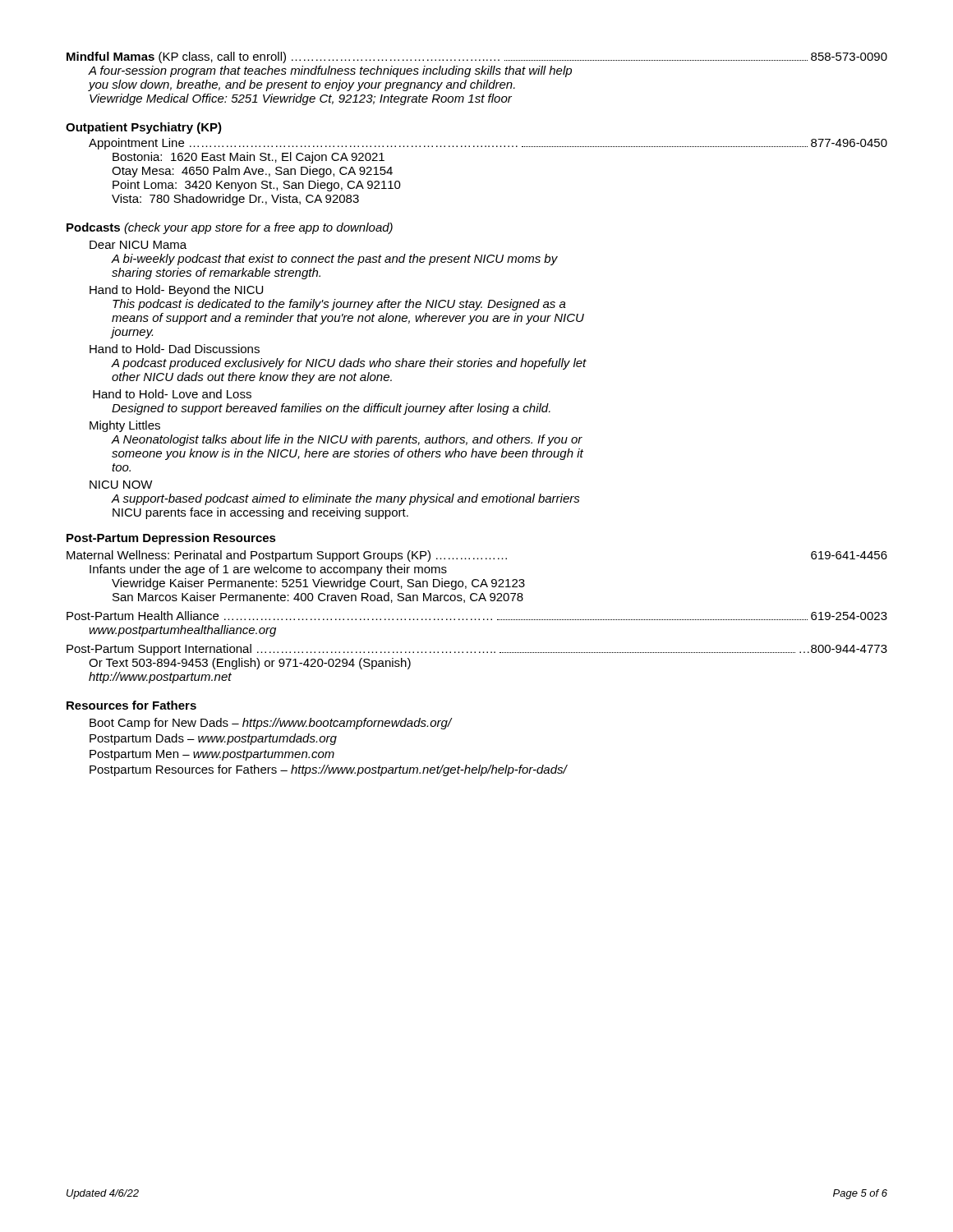Image resolution: width=953 pixels, height=1232 pixels.
Task: Click on the section header that says "Post-Partum Depression Resources"
Action: coord(171,538)
